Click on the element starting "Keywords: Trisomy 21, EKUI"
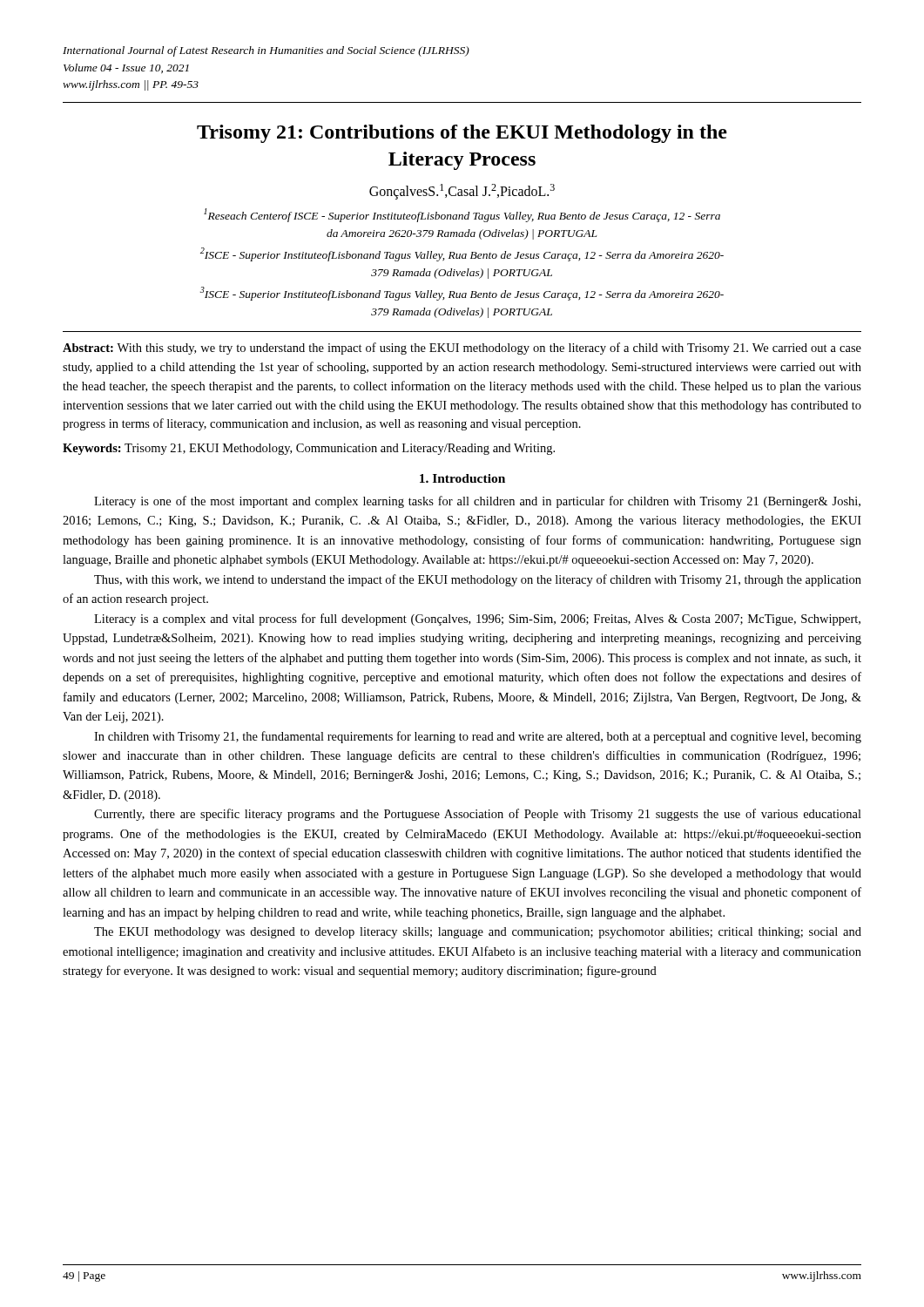The height and width of the screenshot is (1307, 924). tap(309, 448)
